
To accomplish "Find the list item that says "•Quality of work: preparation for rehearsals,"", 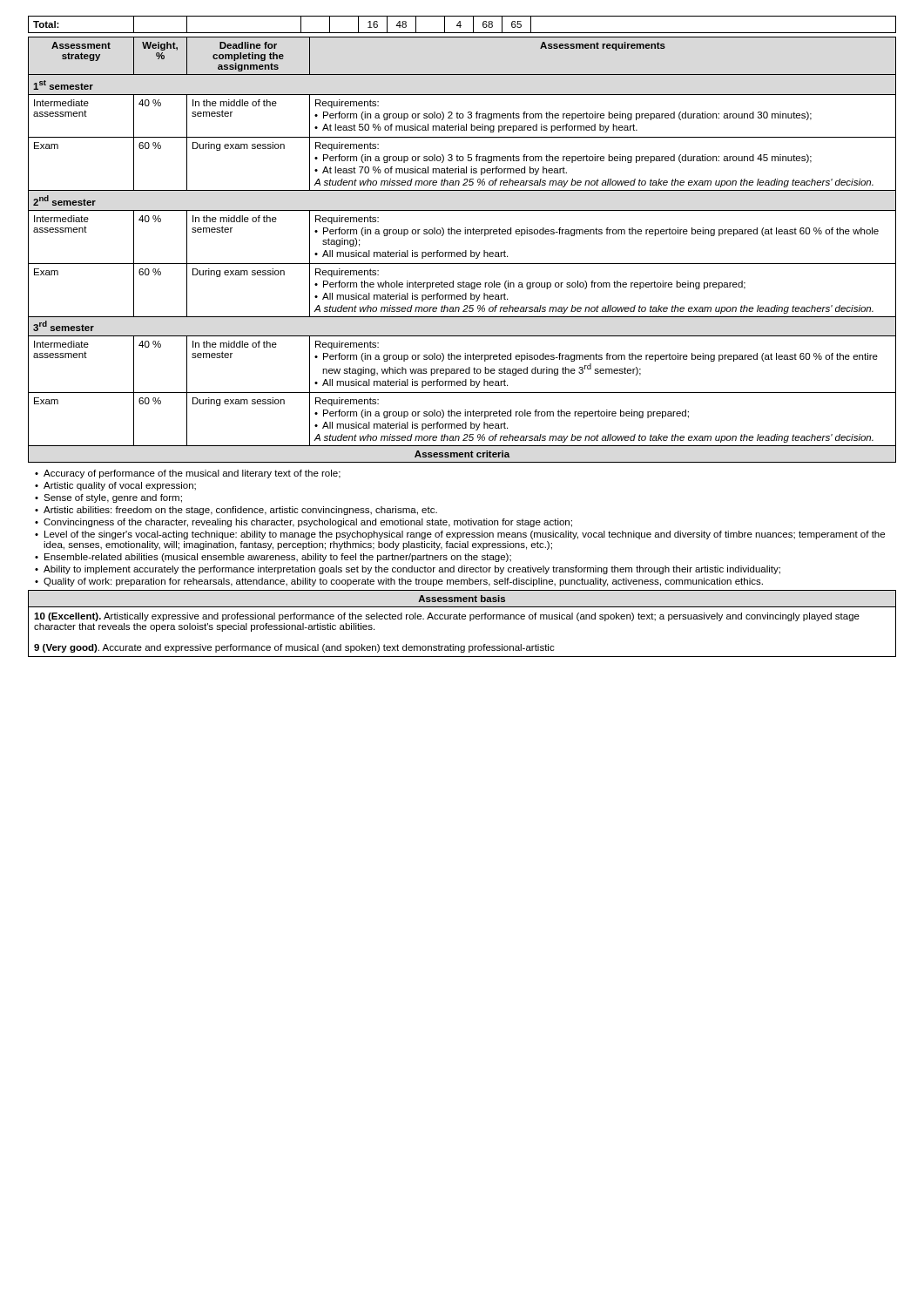I will [x=399, y=581].
